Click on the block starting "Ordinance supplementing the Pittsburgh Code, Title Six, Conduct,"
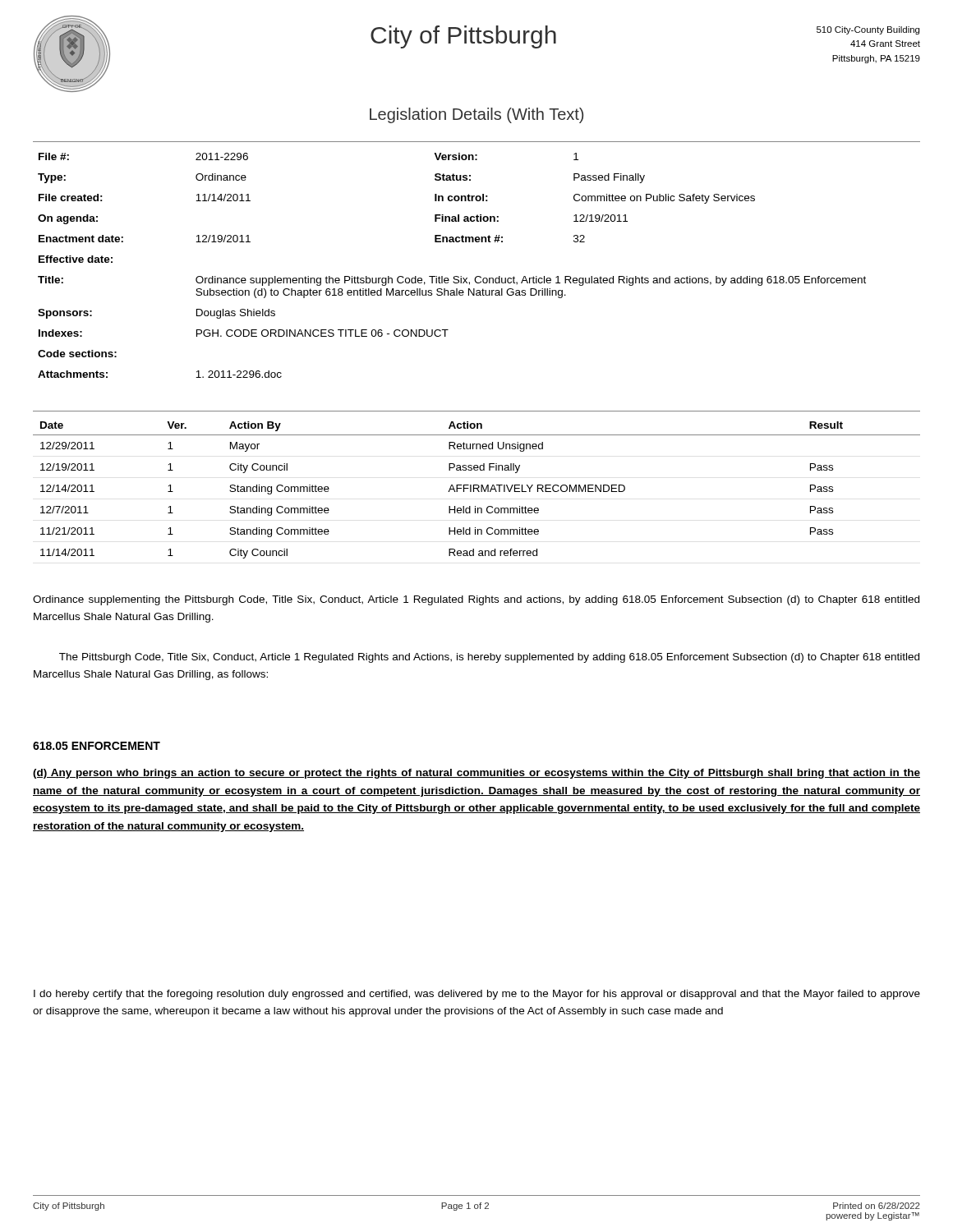953x1232 pixels. (x=476, y=608)
